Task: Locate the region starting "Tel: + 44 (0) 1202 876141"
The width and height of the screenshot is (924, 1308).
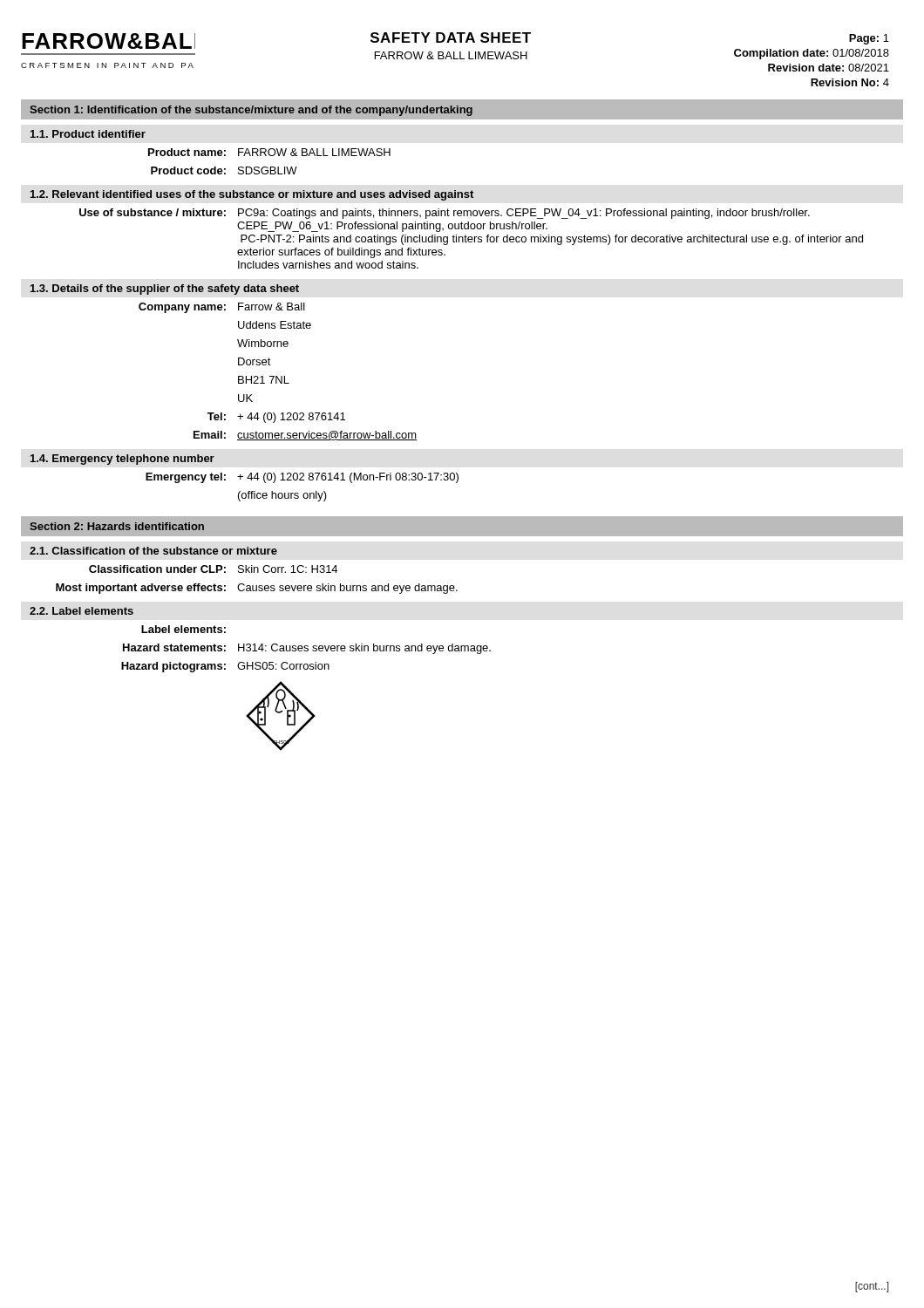Action: [x=276, y=418]
